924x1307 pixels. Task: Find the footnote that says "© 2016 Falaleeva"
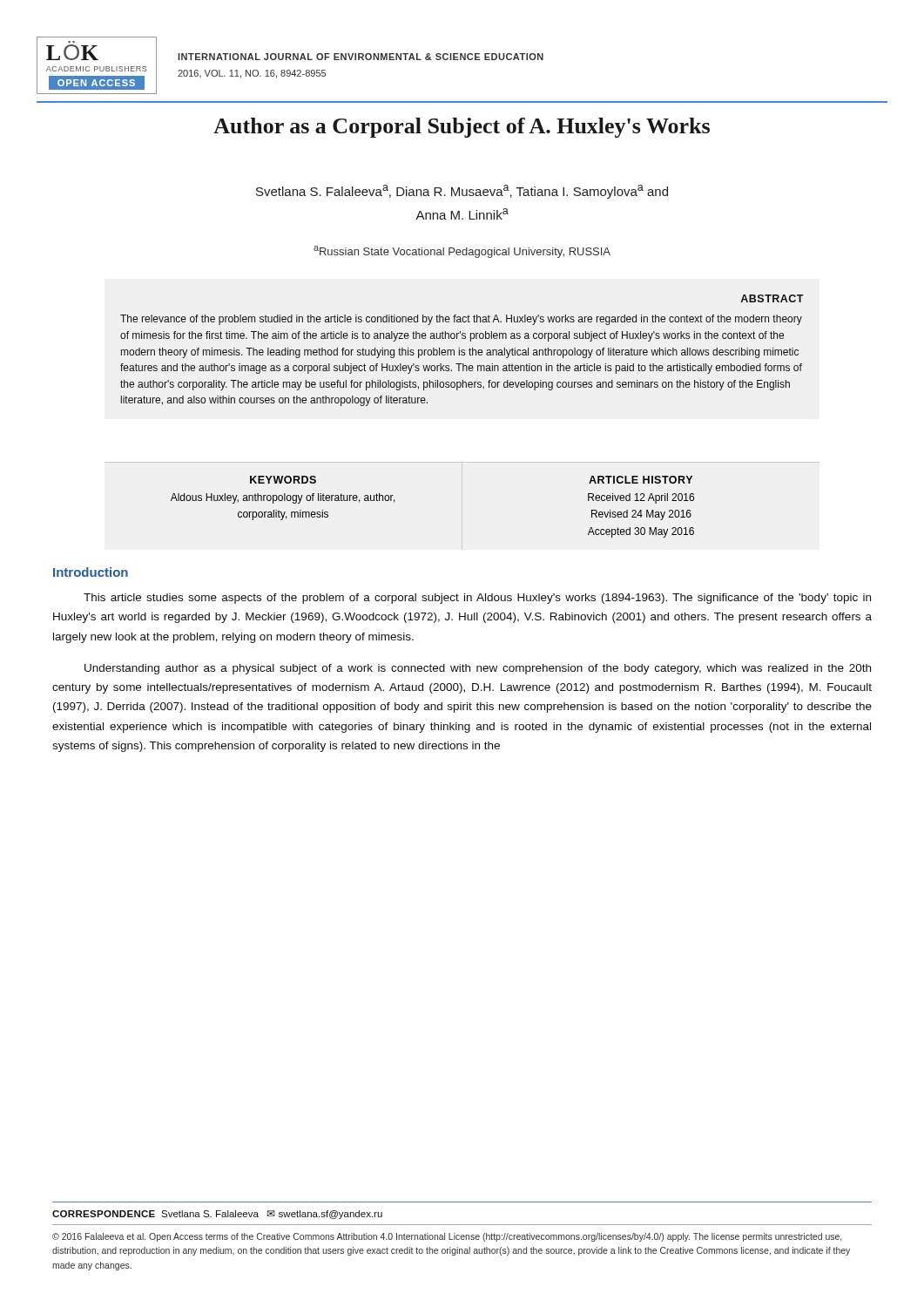(x=451, y=1251)
